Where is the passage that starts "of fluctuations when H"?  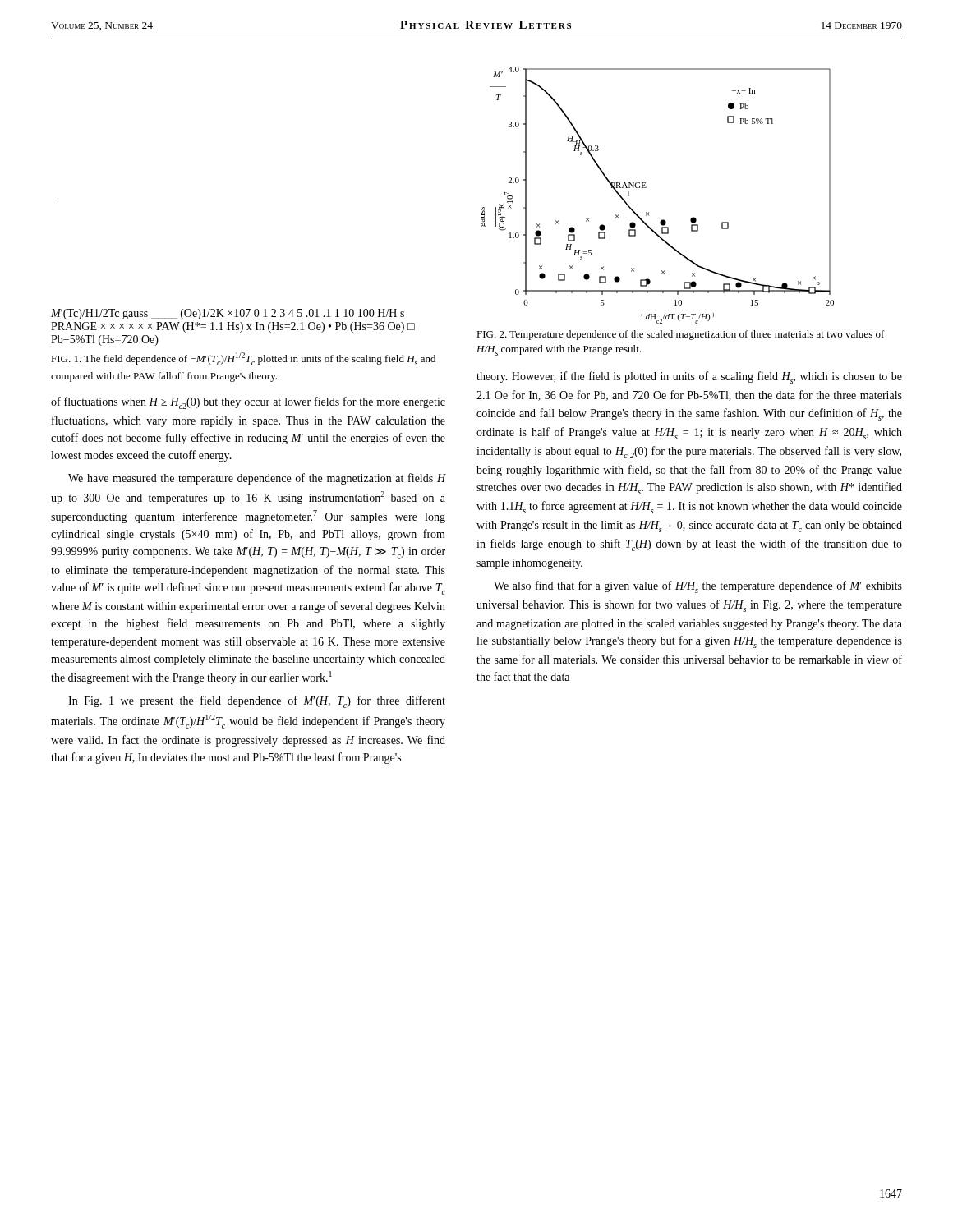248,580
